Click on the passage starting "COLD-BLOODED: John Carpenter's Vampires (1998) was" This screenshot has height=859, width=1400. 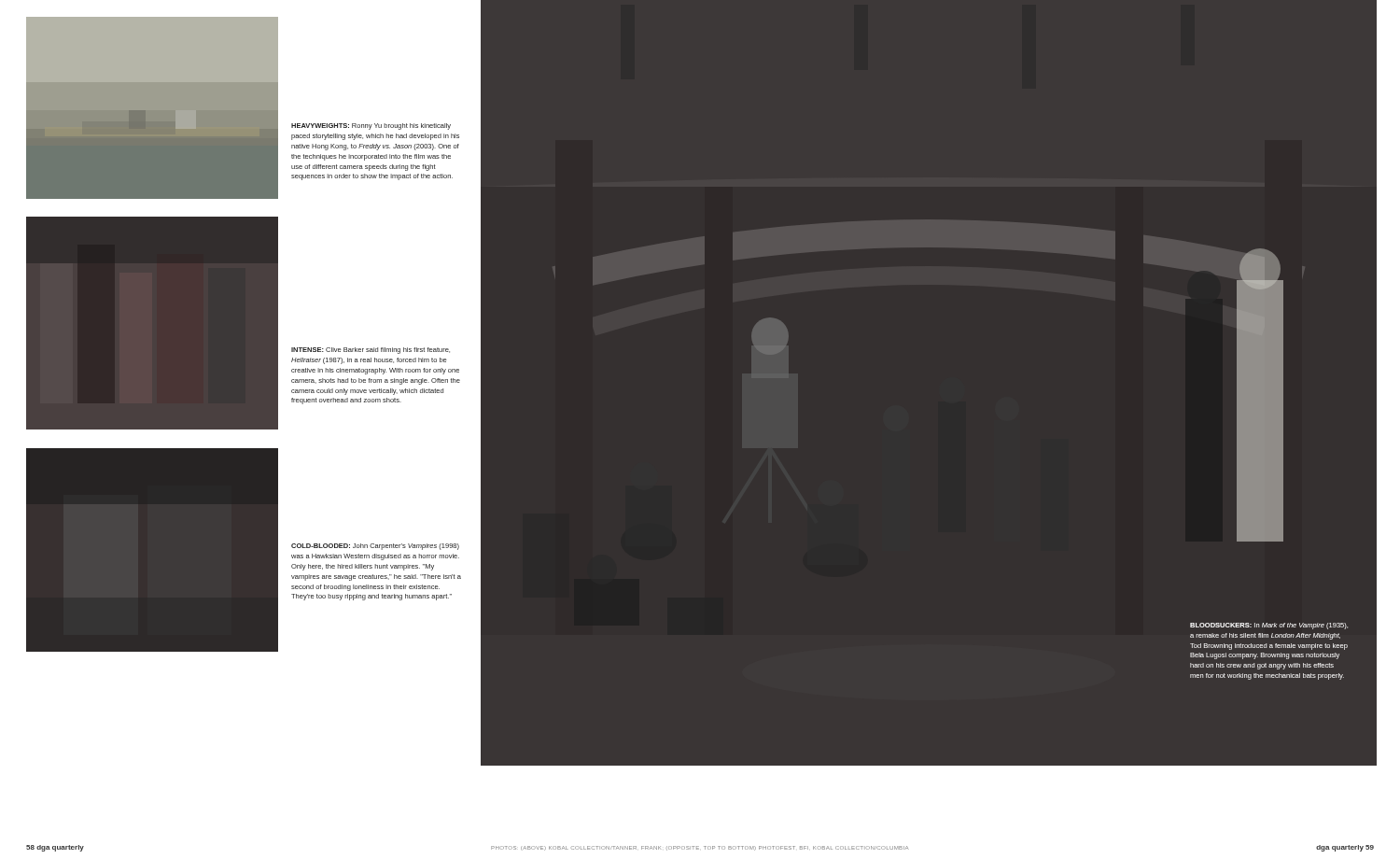(x=376, y=571)
